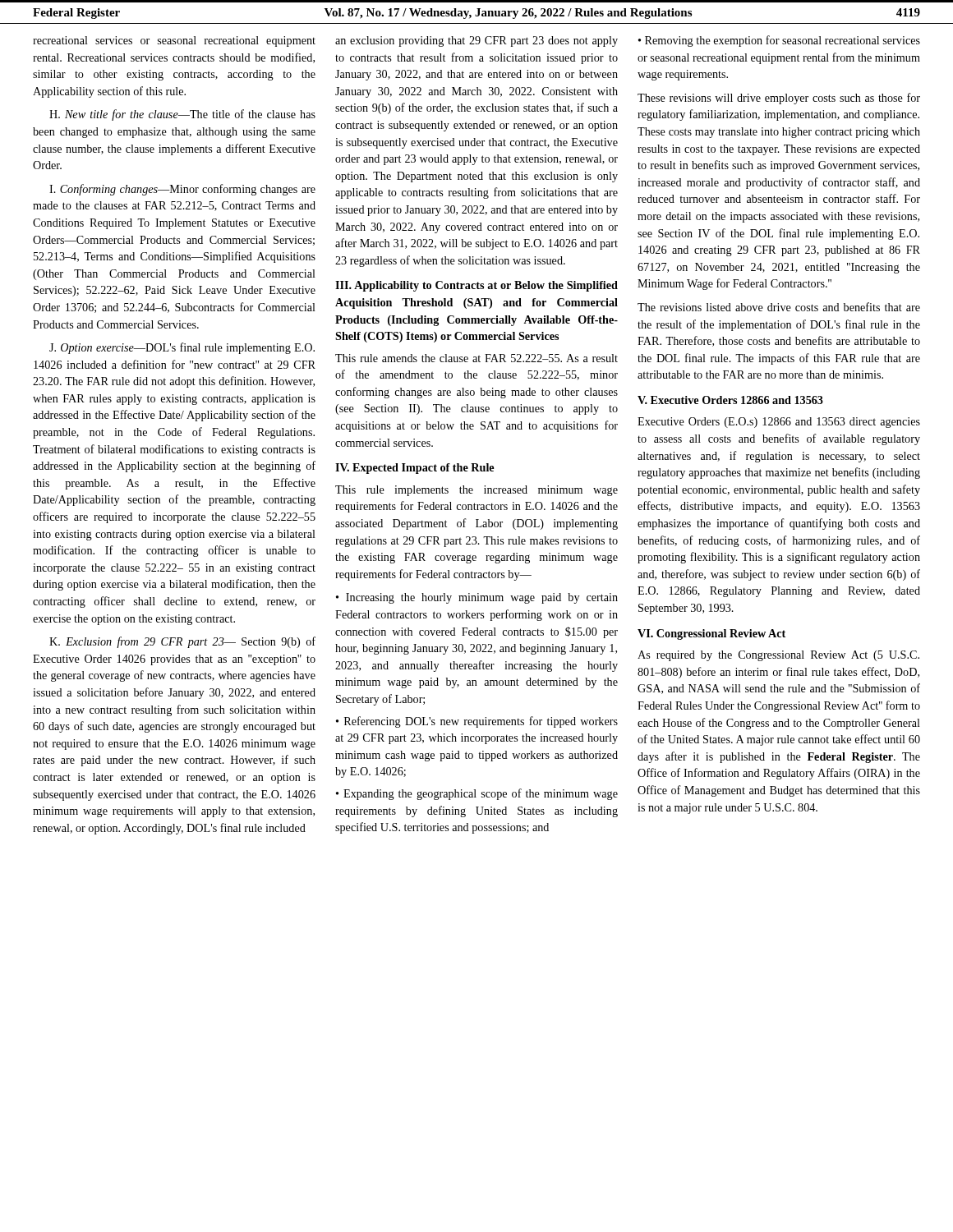Navigate to the text starting "I. Conforming changes—Minor conforming changes are made to"

coord(174,257)
